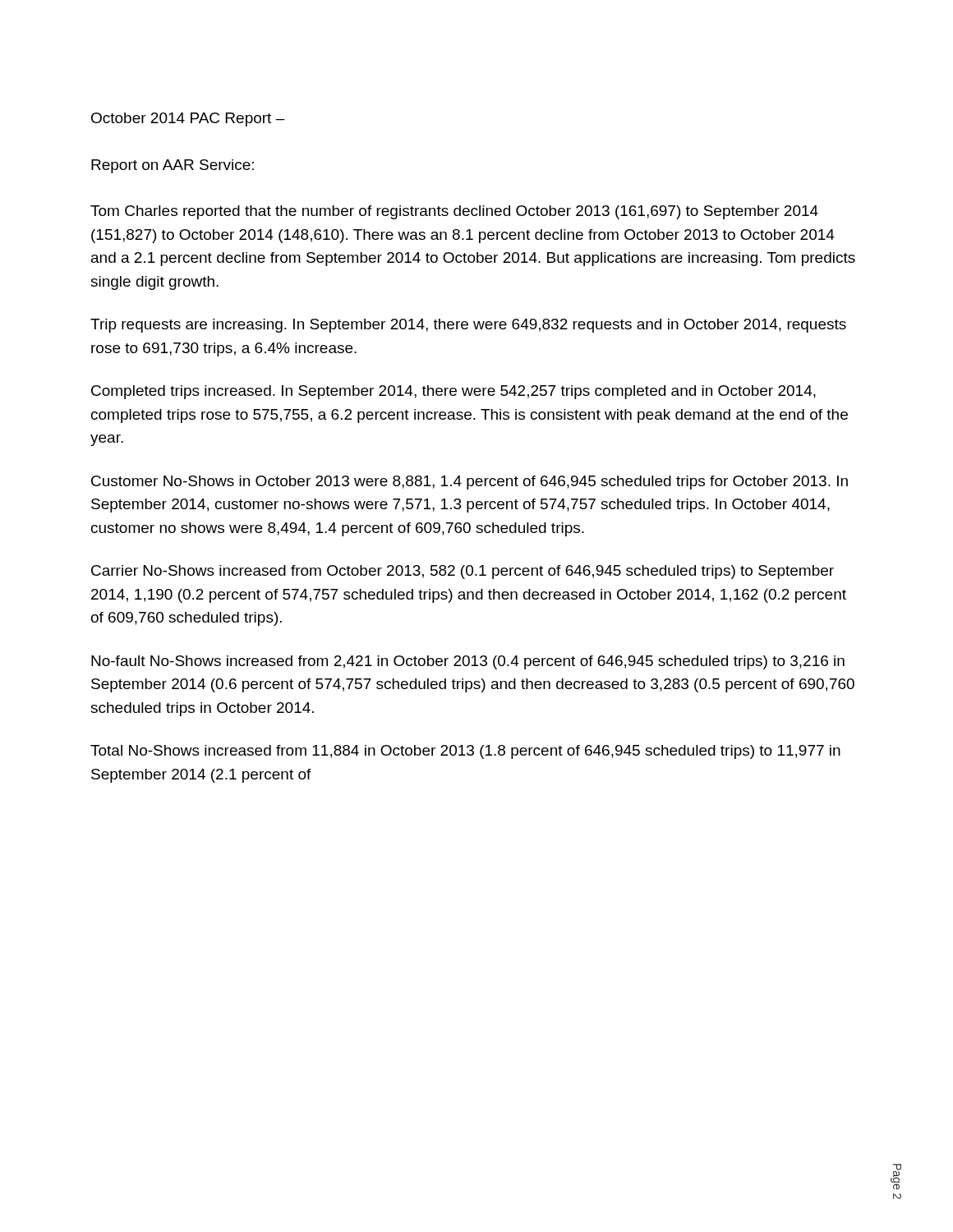Click on the text block that reads "Tom Charles reported that the number"
Viewport: 953px width, 1232px height.
(x=473, y=246)
